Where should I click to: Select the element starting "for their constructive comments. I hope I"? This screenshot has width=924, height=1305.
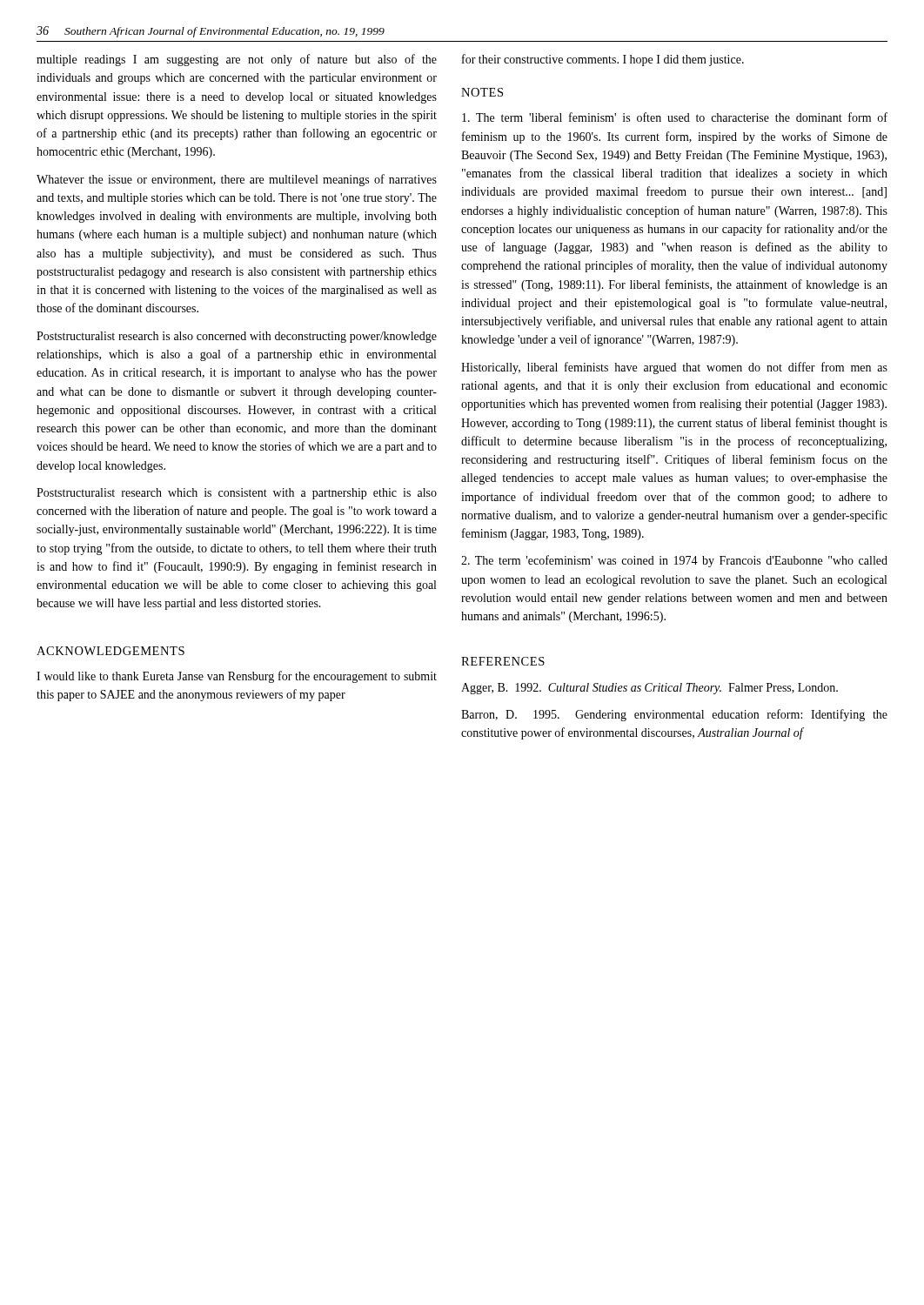click(674, 60)
